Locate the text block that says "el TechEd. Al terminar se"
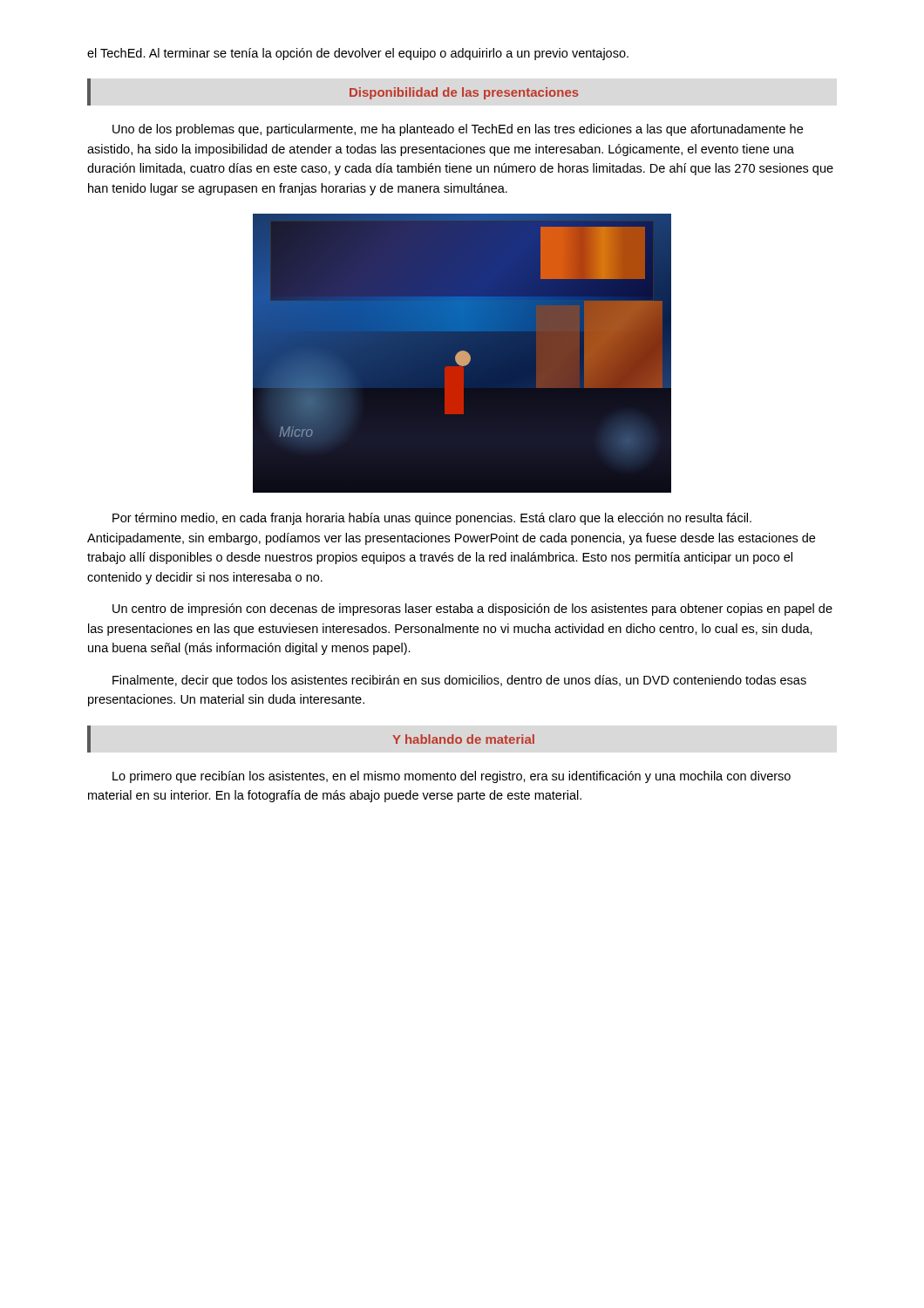924x1308 pixels. (358, 53)
